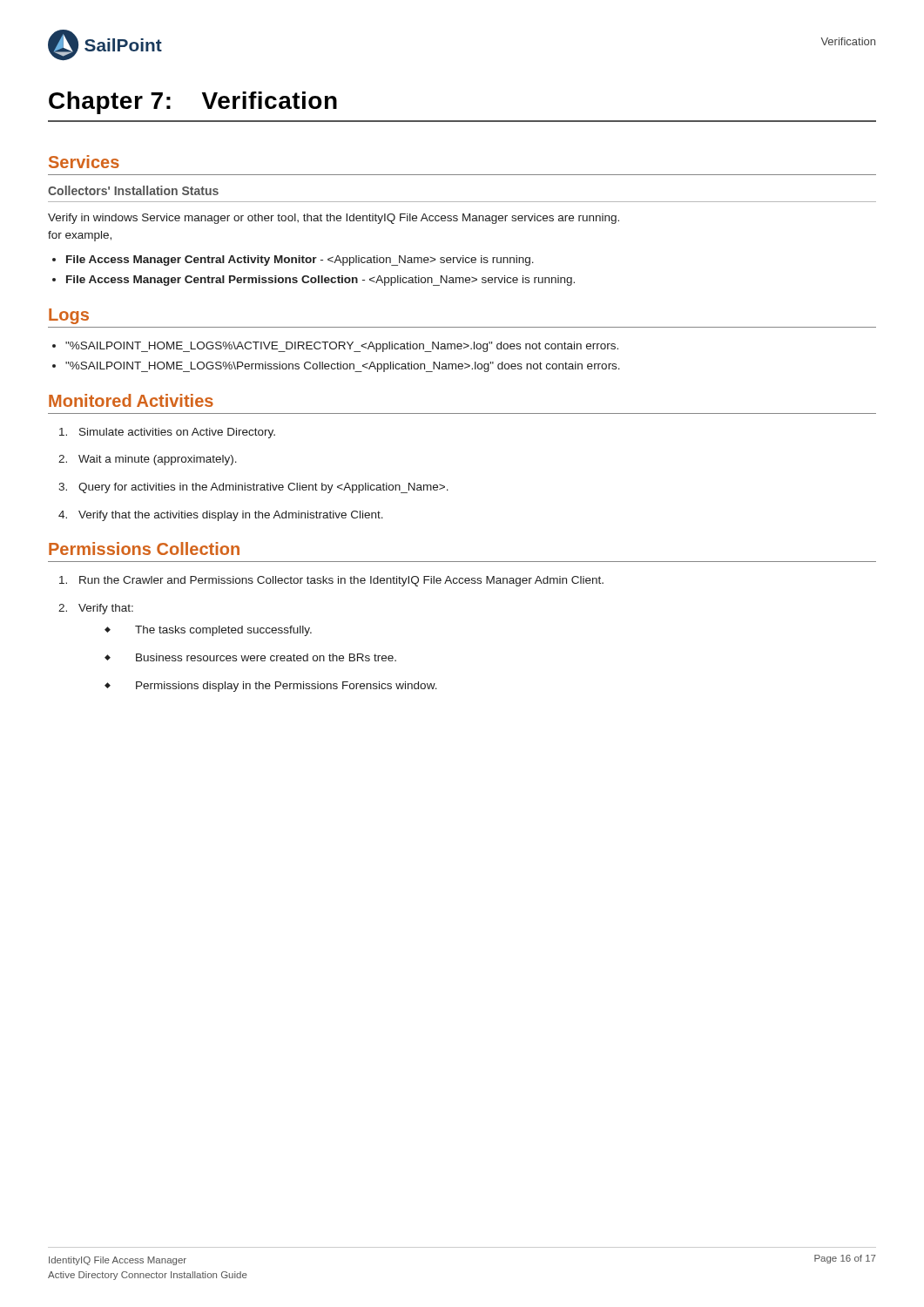
Task: Navigate to the block starting "Run the Crawler and Permissions Collector"
Action: [x=331, y=580]
